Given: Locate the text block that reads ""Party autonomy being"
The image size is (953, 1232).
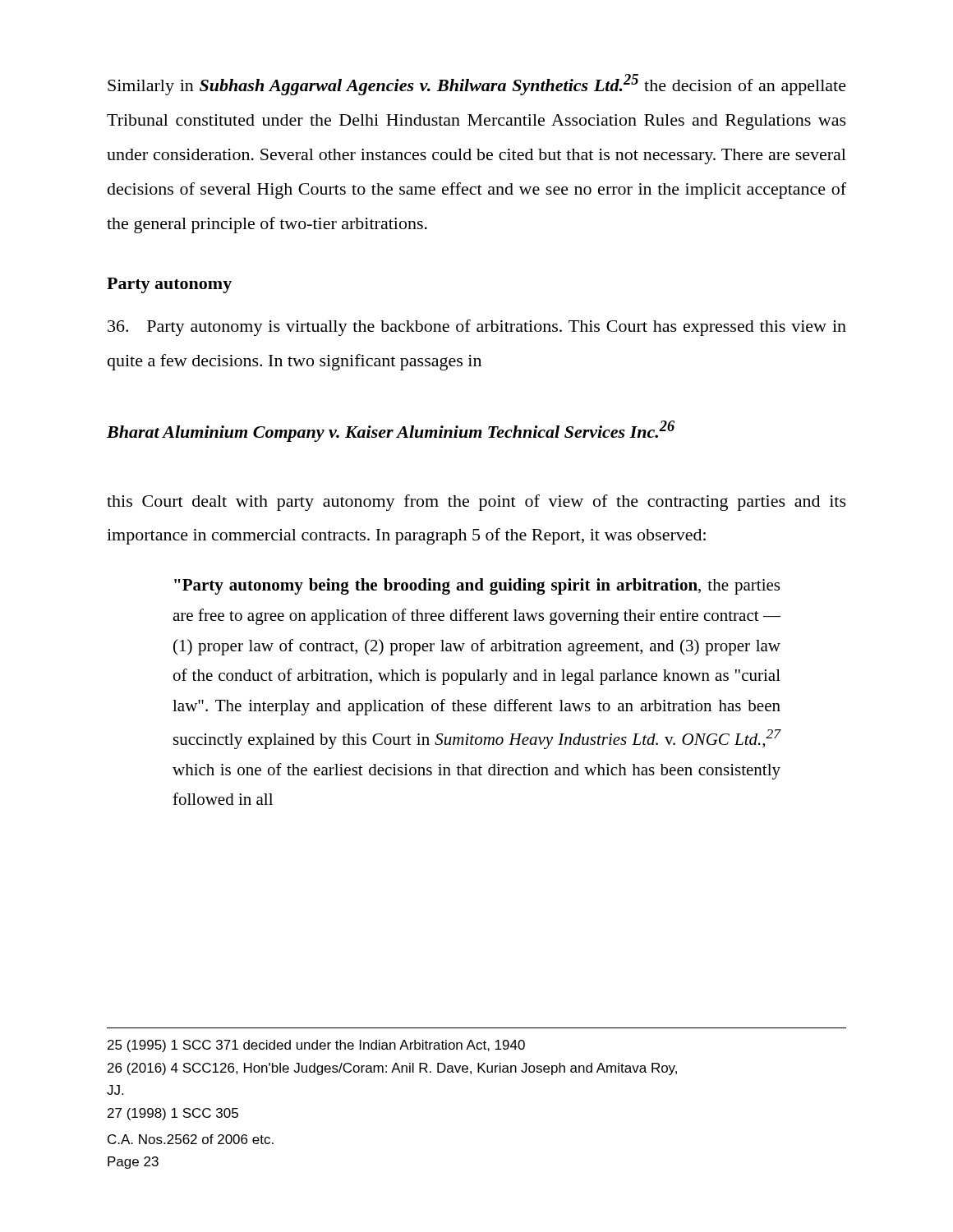Looking at the screenshot, I should click(x=476, y=692).
